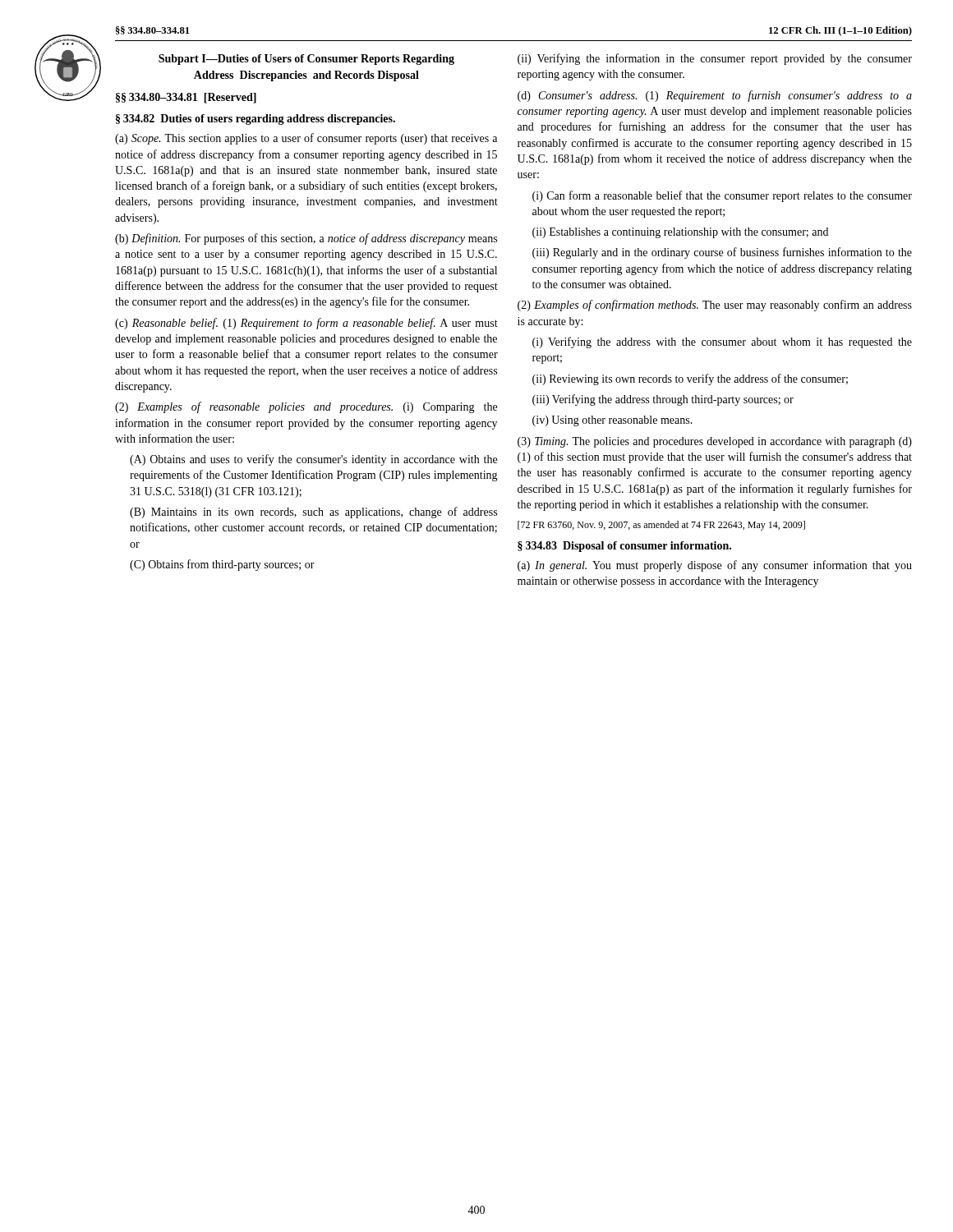Point to the region starting "§ 334.82 Duties"
Screen dimensions: 1232x953
[x=255, y=119]
